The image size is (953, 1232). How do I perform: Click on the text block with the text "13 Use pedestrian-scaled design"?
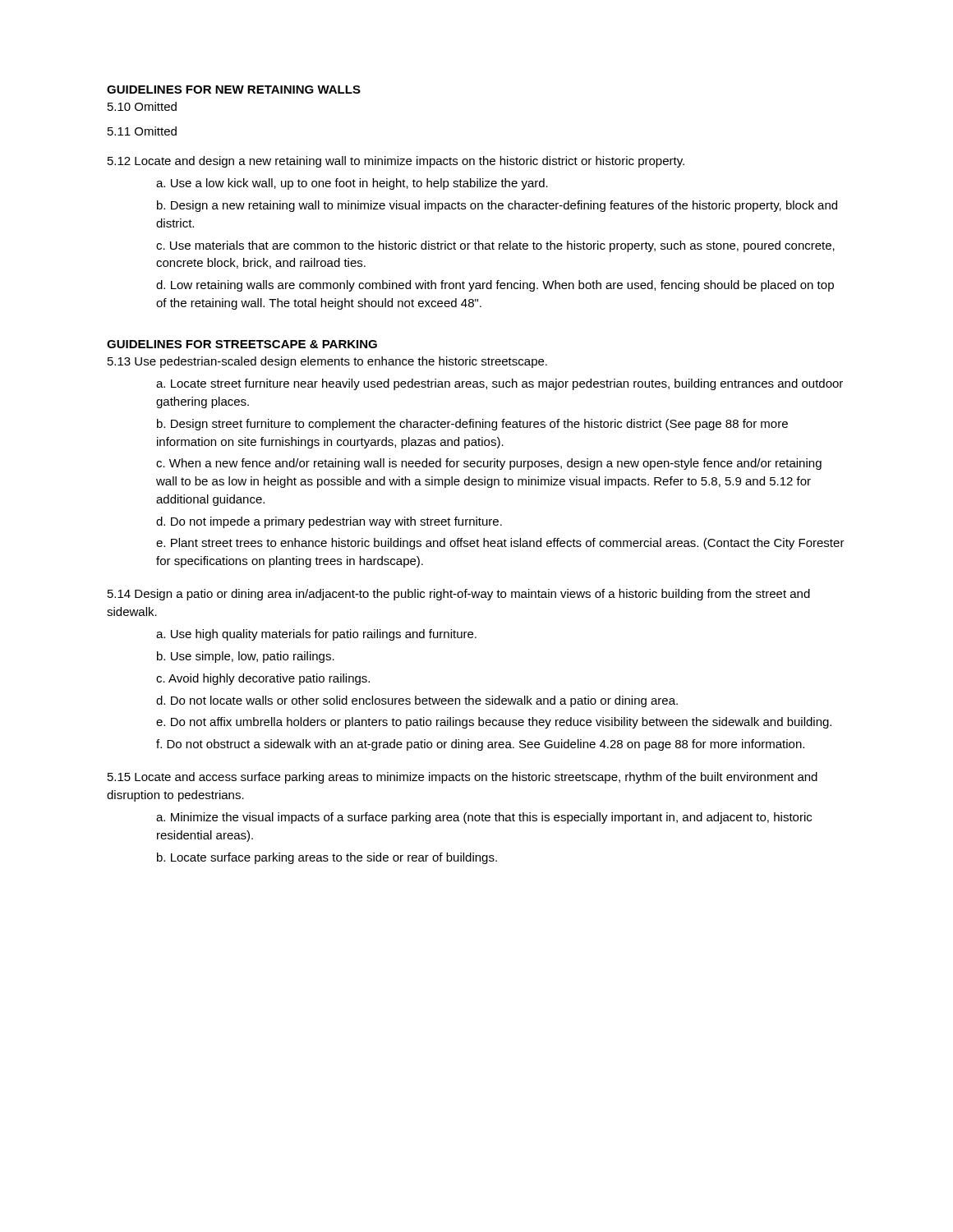[327, 361]
